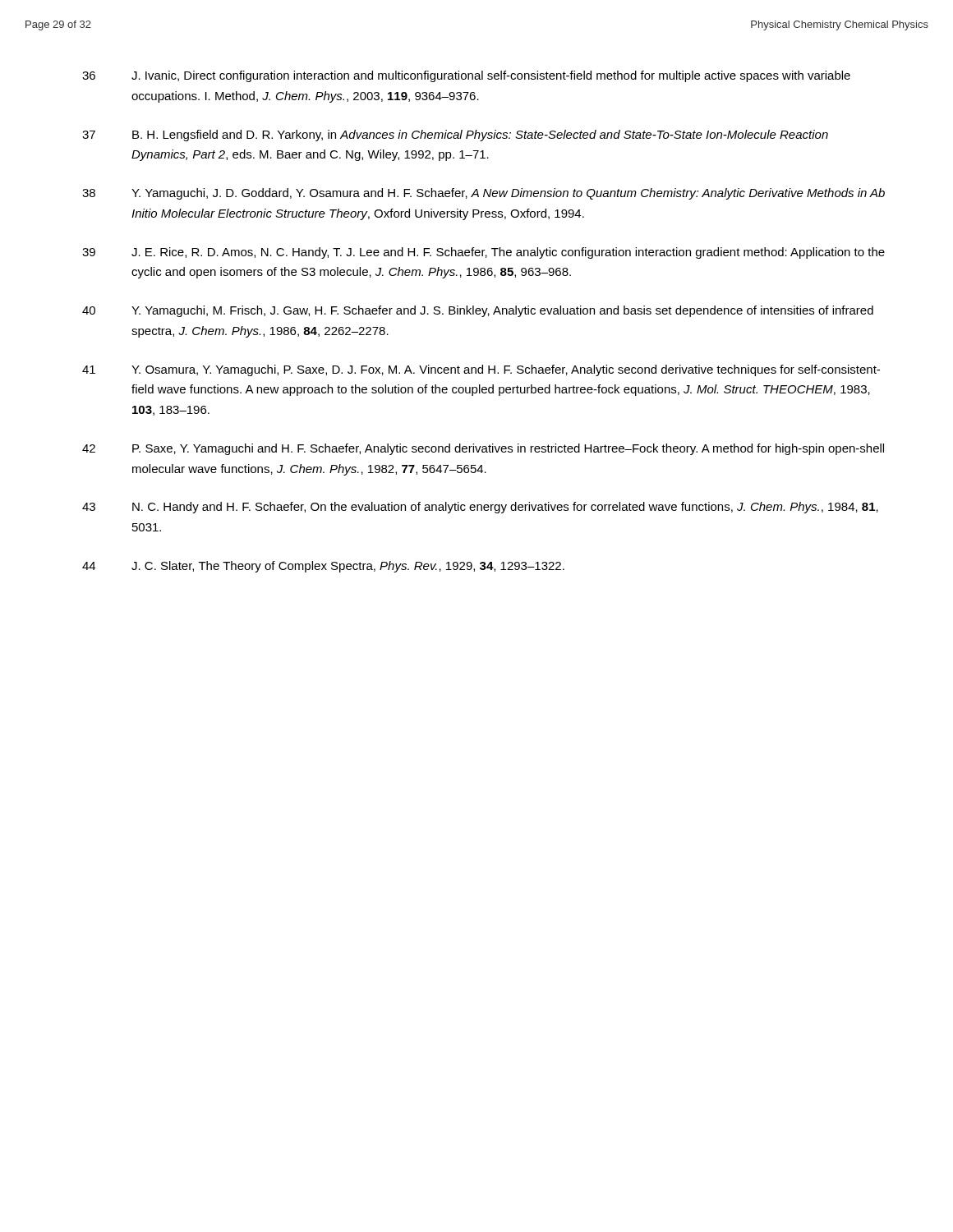Image resolution: width=953 pixels, height=1232 pixels.
Task: Point to the block beginning "37 B. H."
Action: point(485,145)
